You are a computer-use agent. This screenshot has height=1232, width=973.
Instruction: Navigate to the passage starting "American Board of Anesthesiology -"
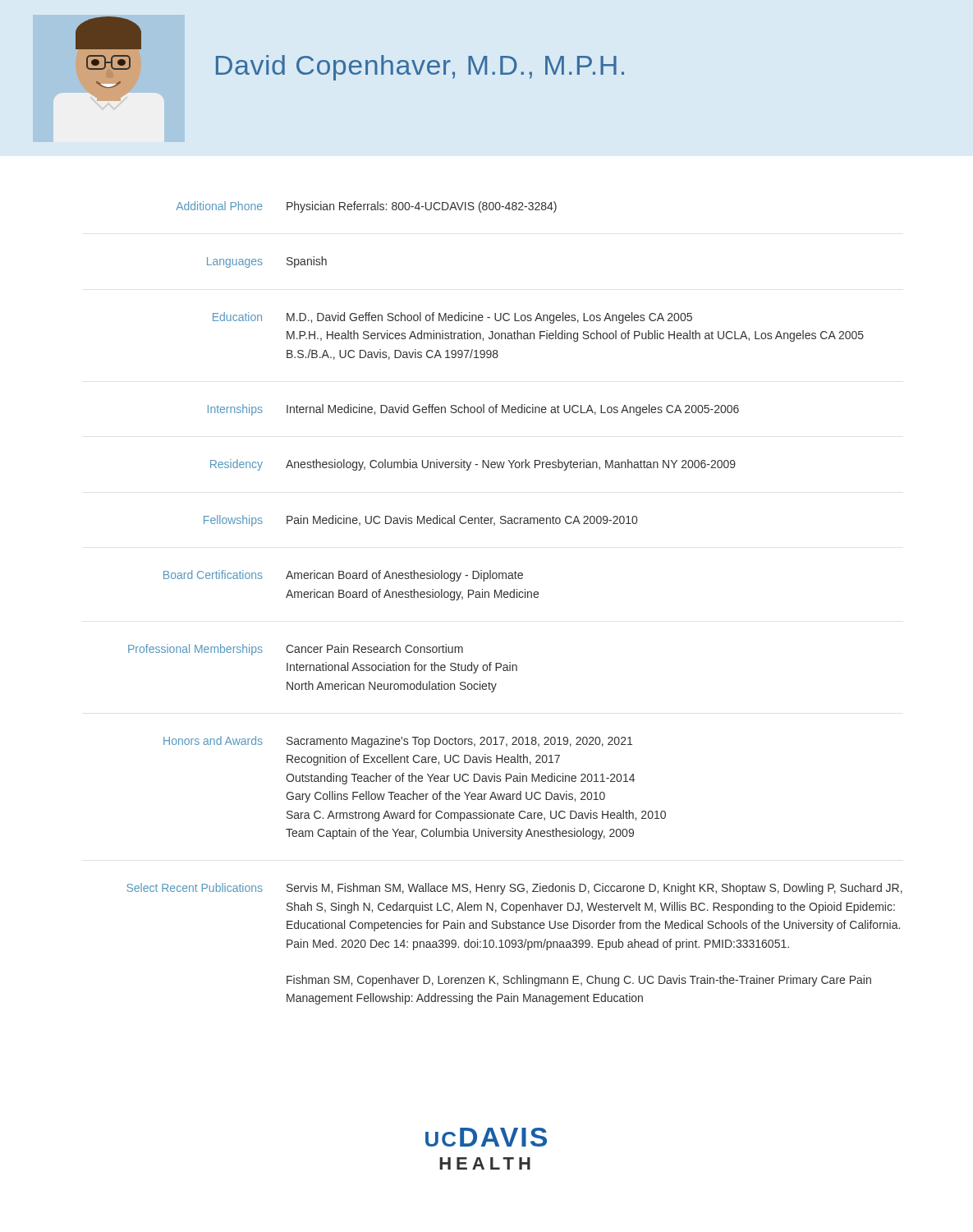[x=413, y=584]
